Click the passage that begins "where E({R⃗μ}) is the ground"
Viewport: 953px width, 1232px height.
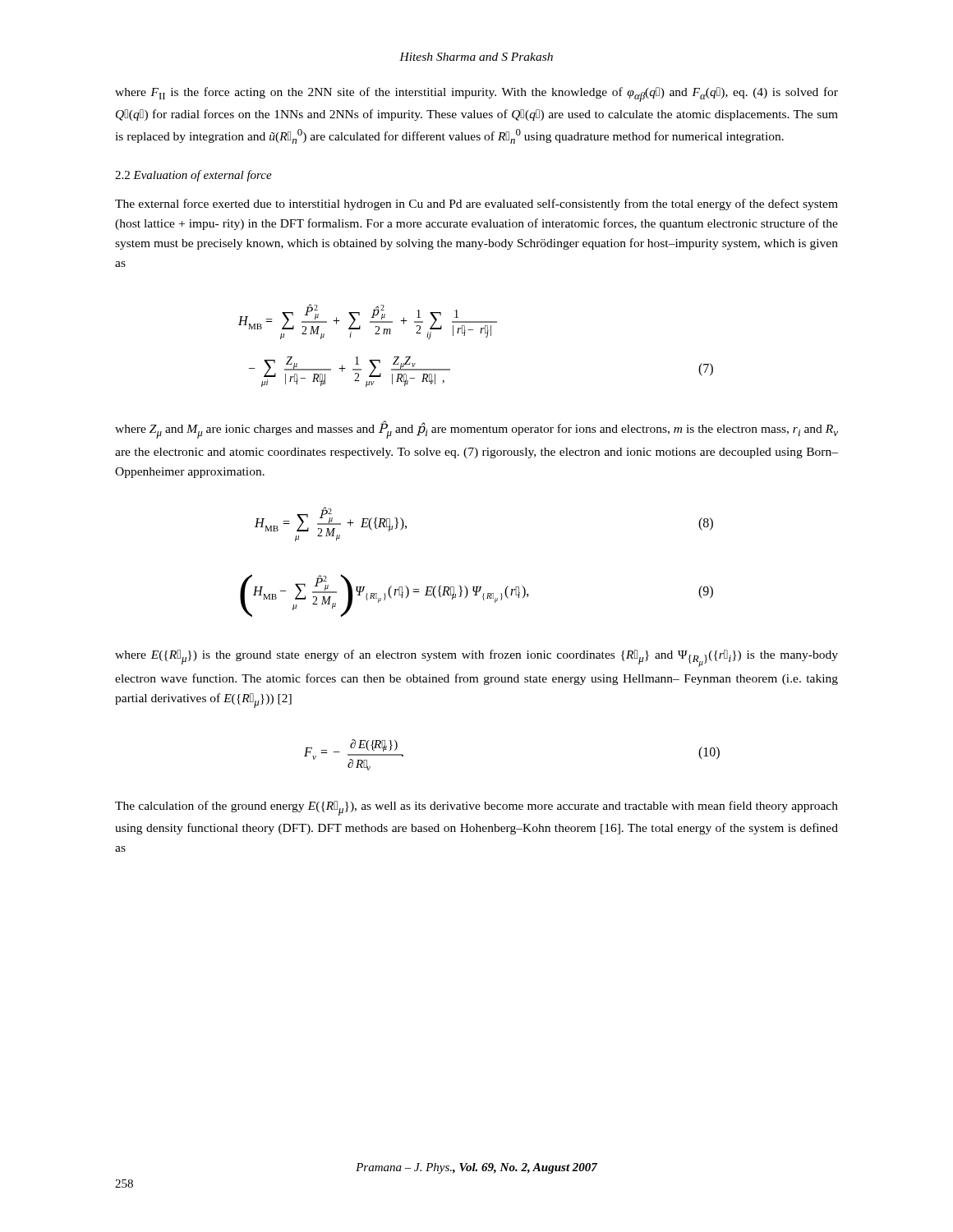coord(476,677)
